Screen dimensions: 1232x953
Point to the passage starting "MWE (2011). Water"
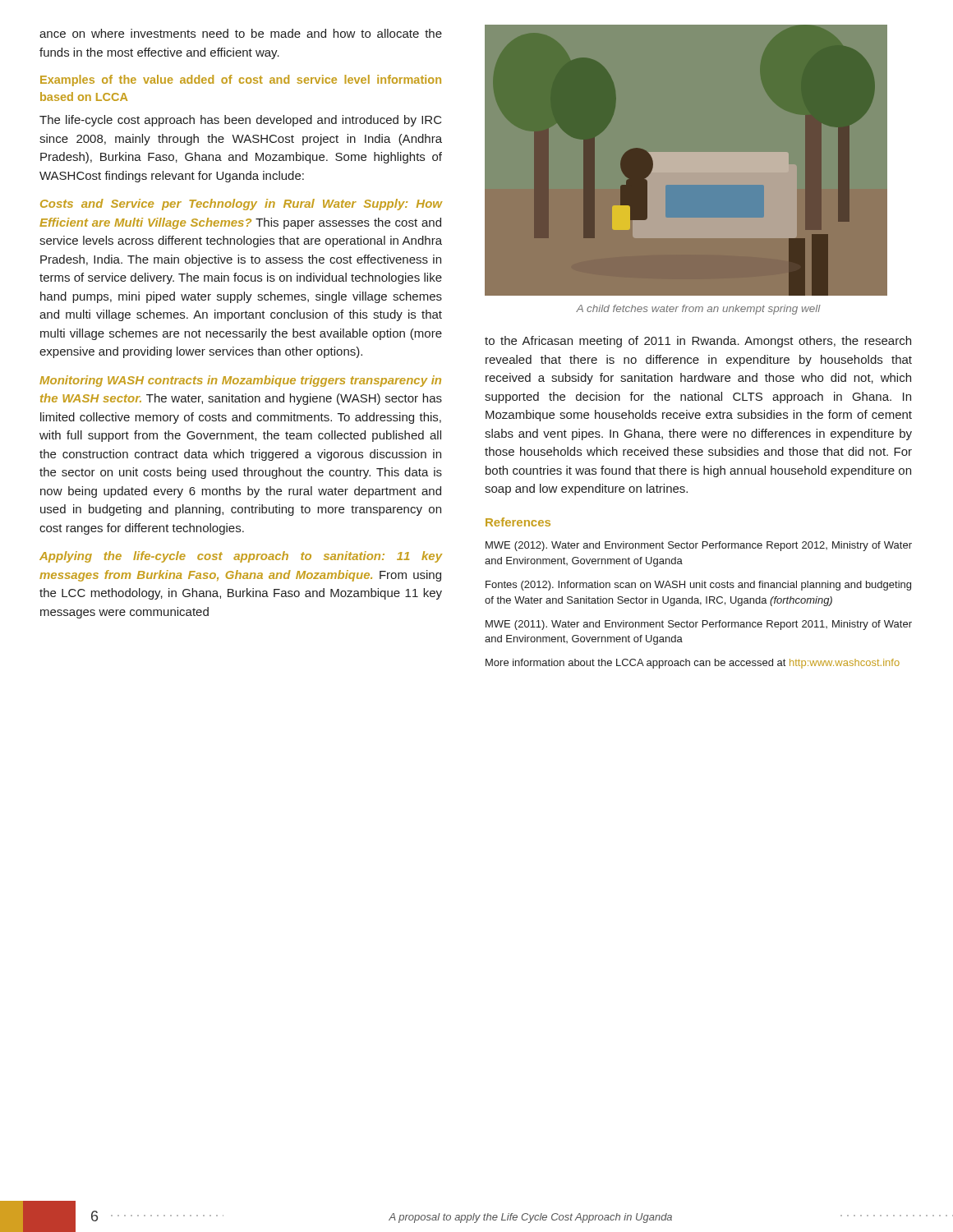698,632
